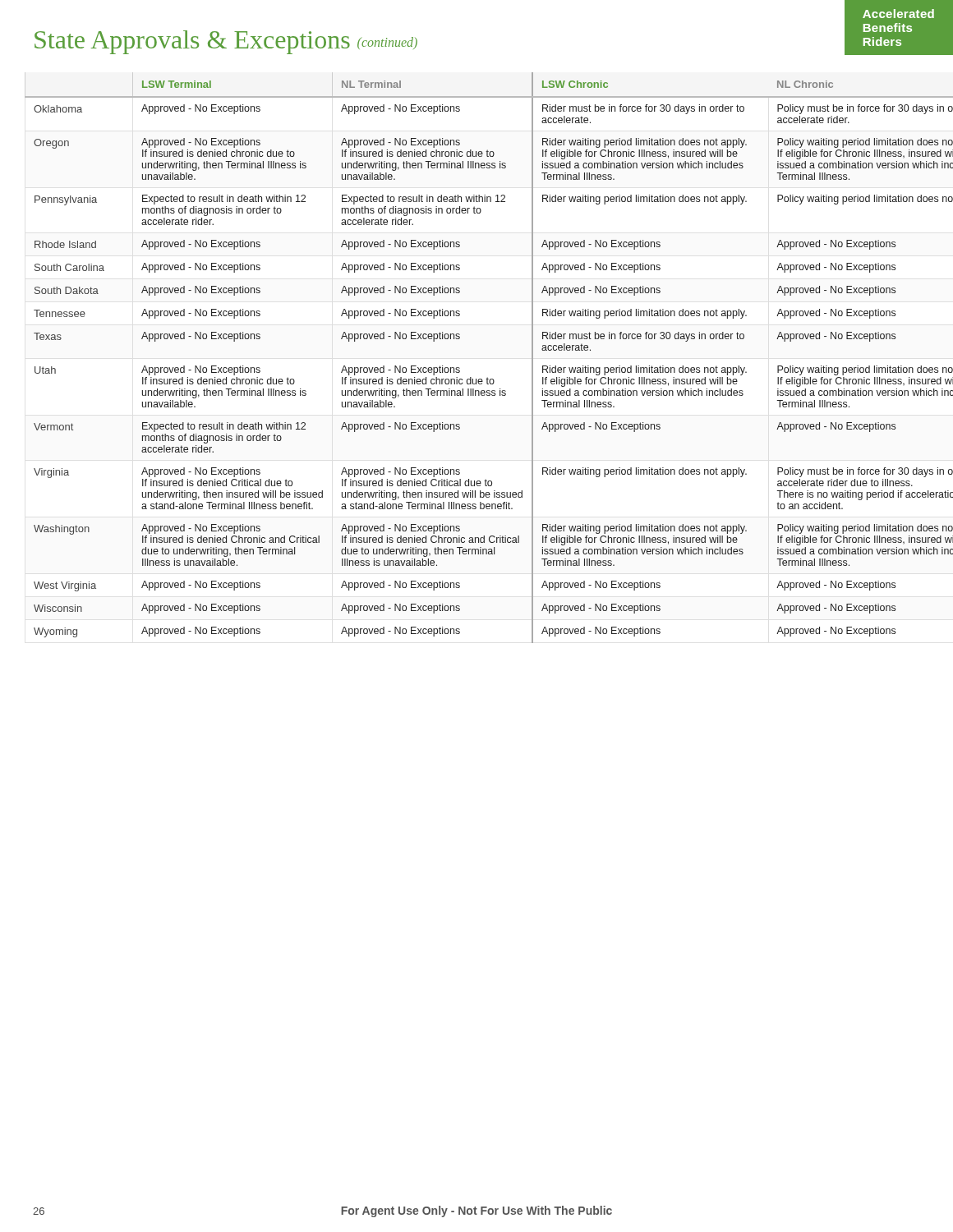Click on the block starting "State Approvals & Exceptions (continued)"
The height and width of the screenshot is (1232, 953).
(x=225, y=39)
